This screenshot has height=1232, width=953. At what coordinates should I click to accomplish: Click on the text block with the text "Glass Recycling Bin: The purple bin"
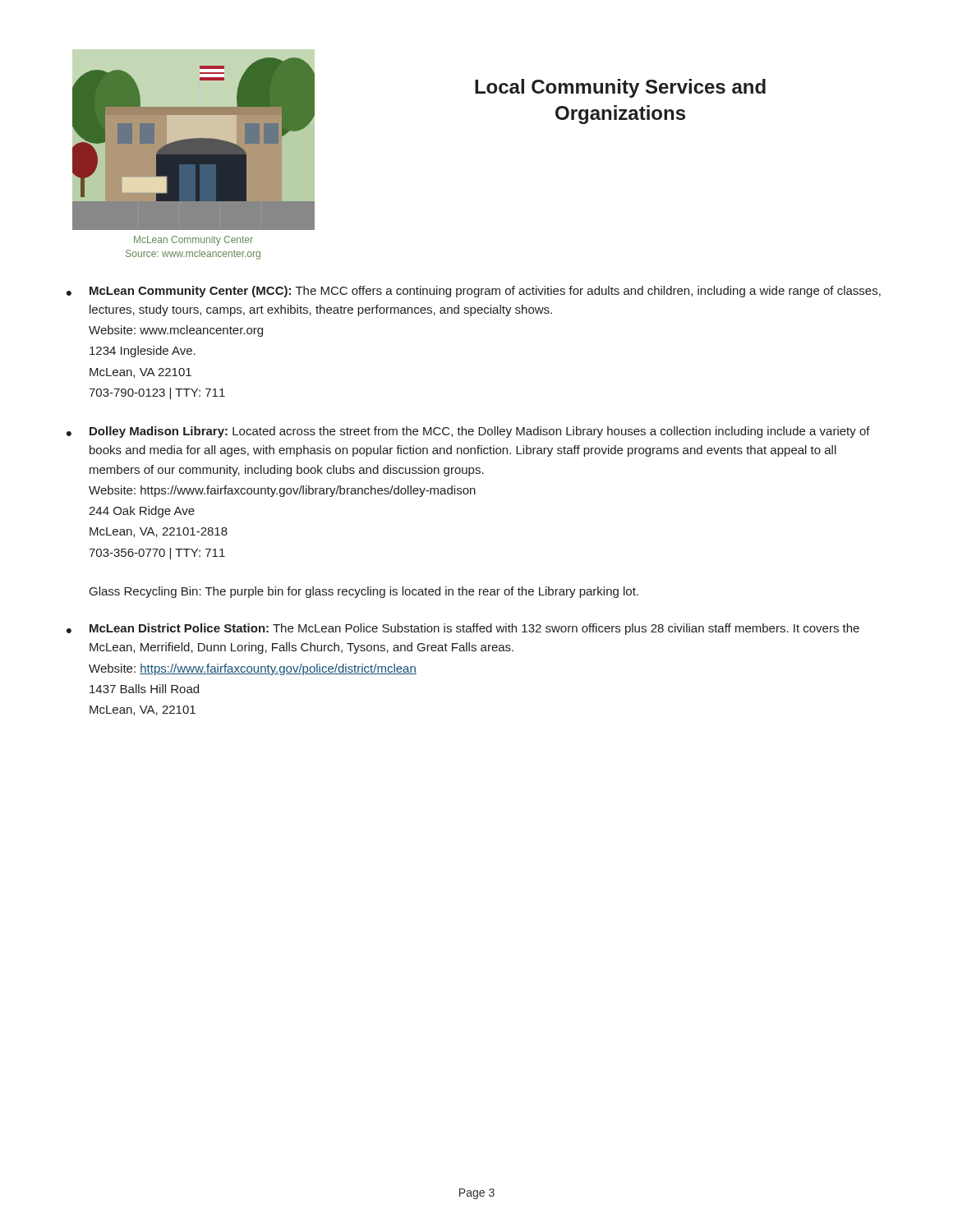tap(488, 591)
